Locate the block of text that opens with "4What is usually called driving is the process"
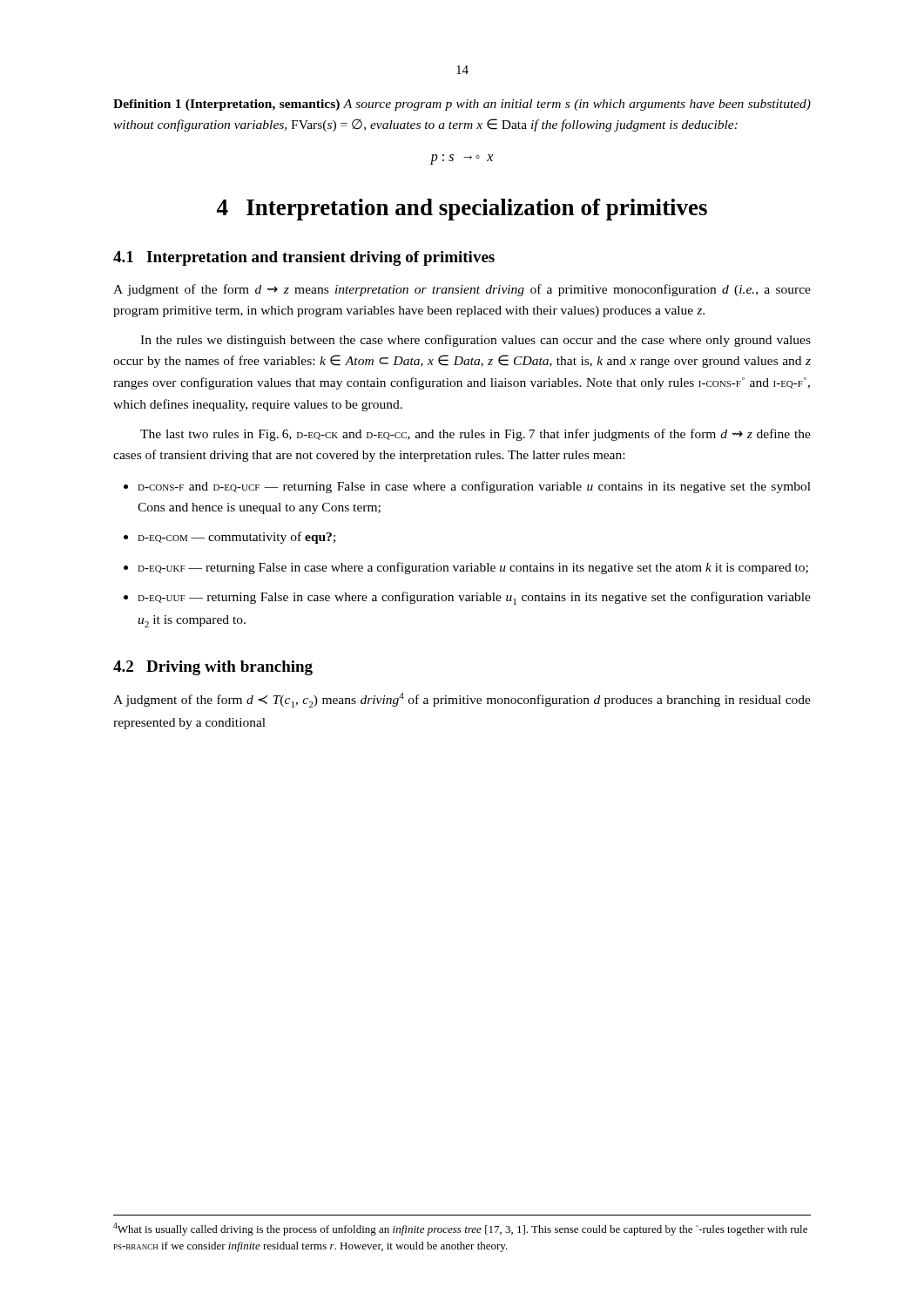 click(x=460, y=1237)
